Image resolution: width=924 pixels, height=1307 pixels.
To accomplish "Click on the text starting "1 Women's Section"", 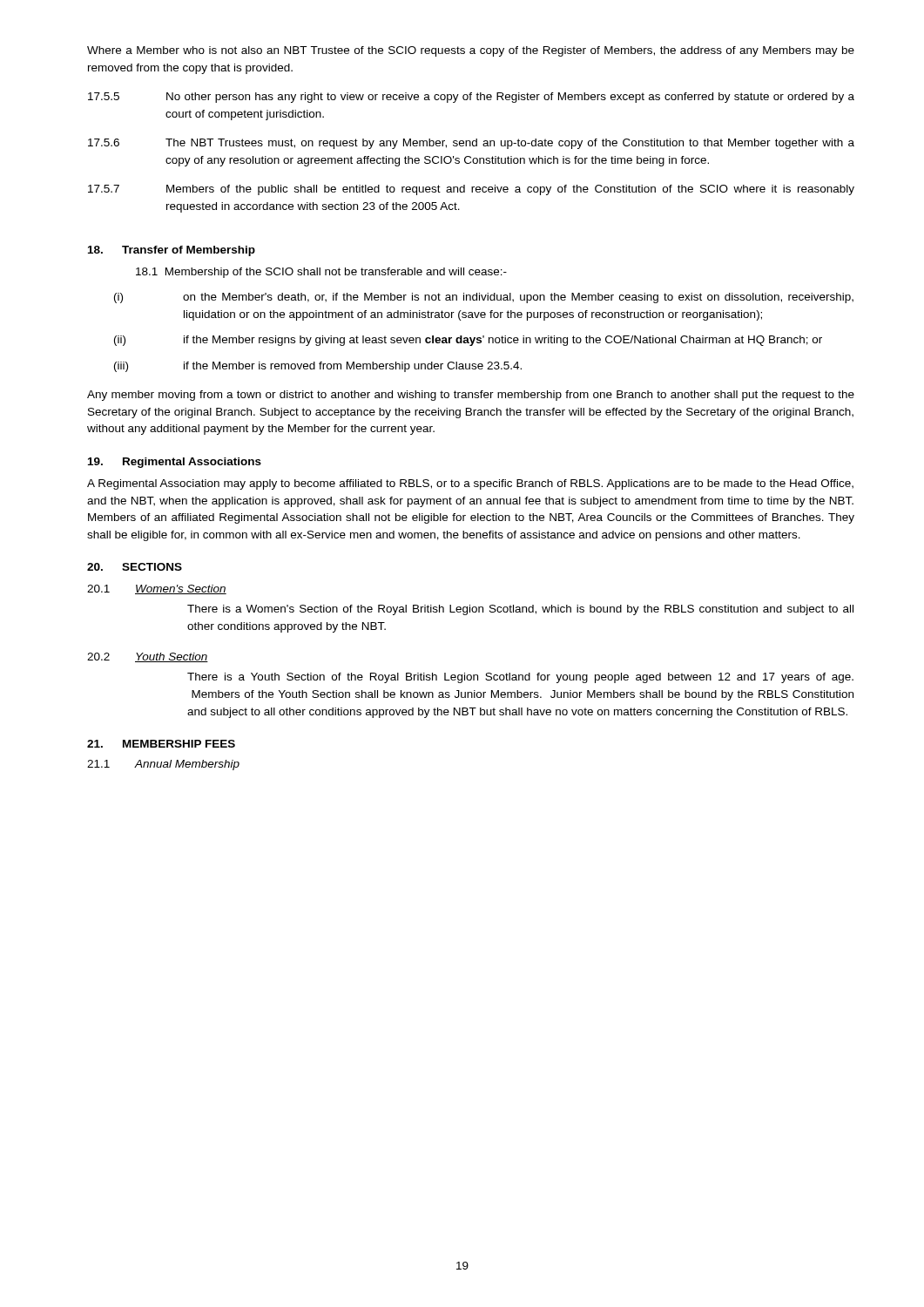I will coord(157,589).
